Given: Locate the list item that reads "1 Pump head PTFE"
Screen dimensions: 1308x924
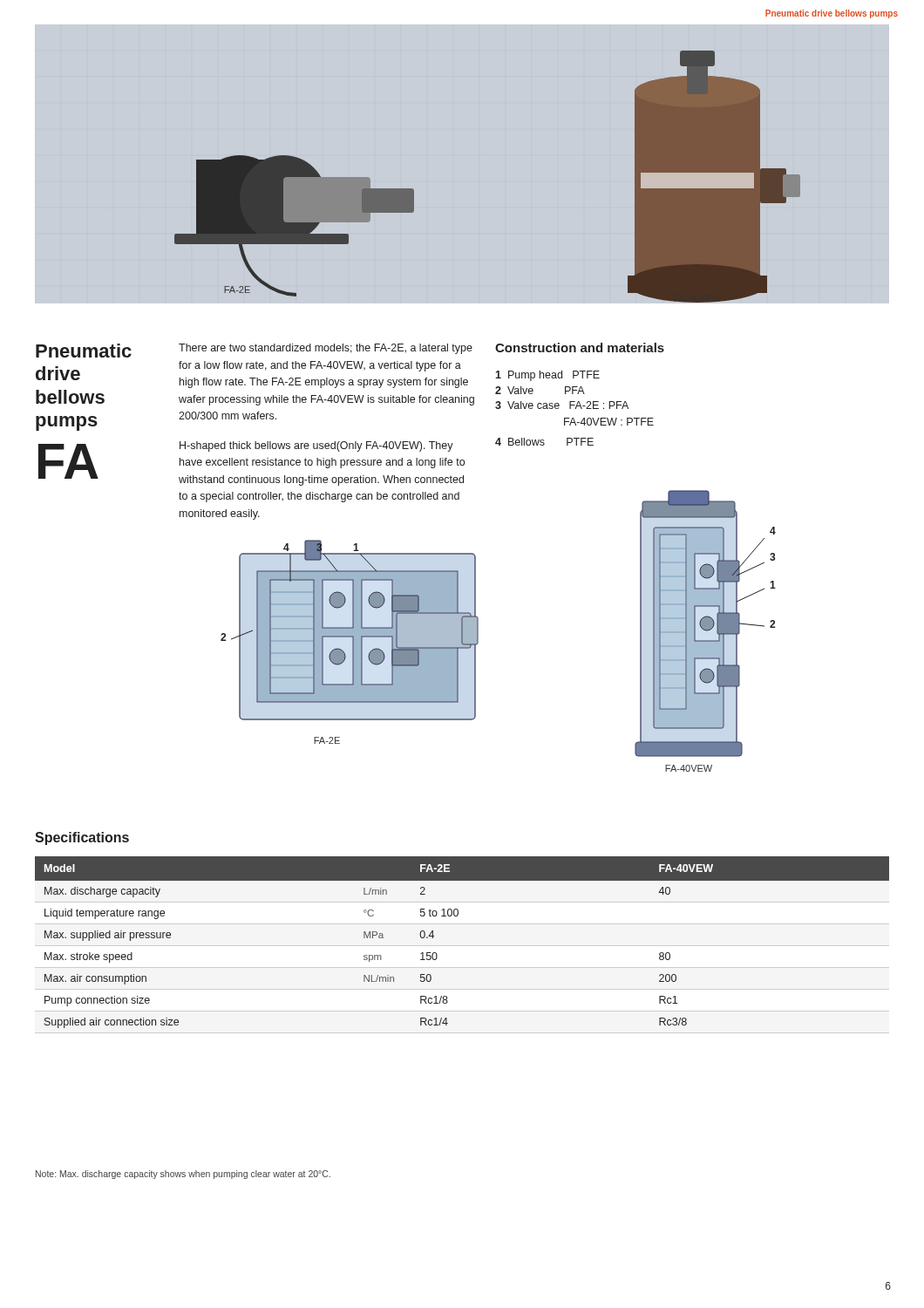Looking at the screenshot, I should tap(547, 375).
